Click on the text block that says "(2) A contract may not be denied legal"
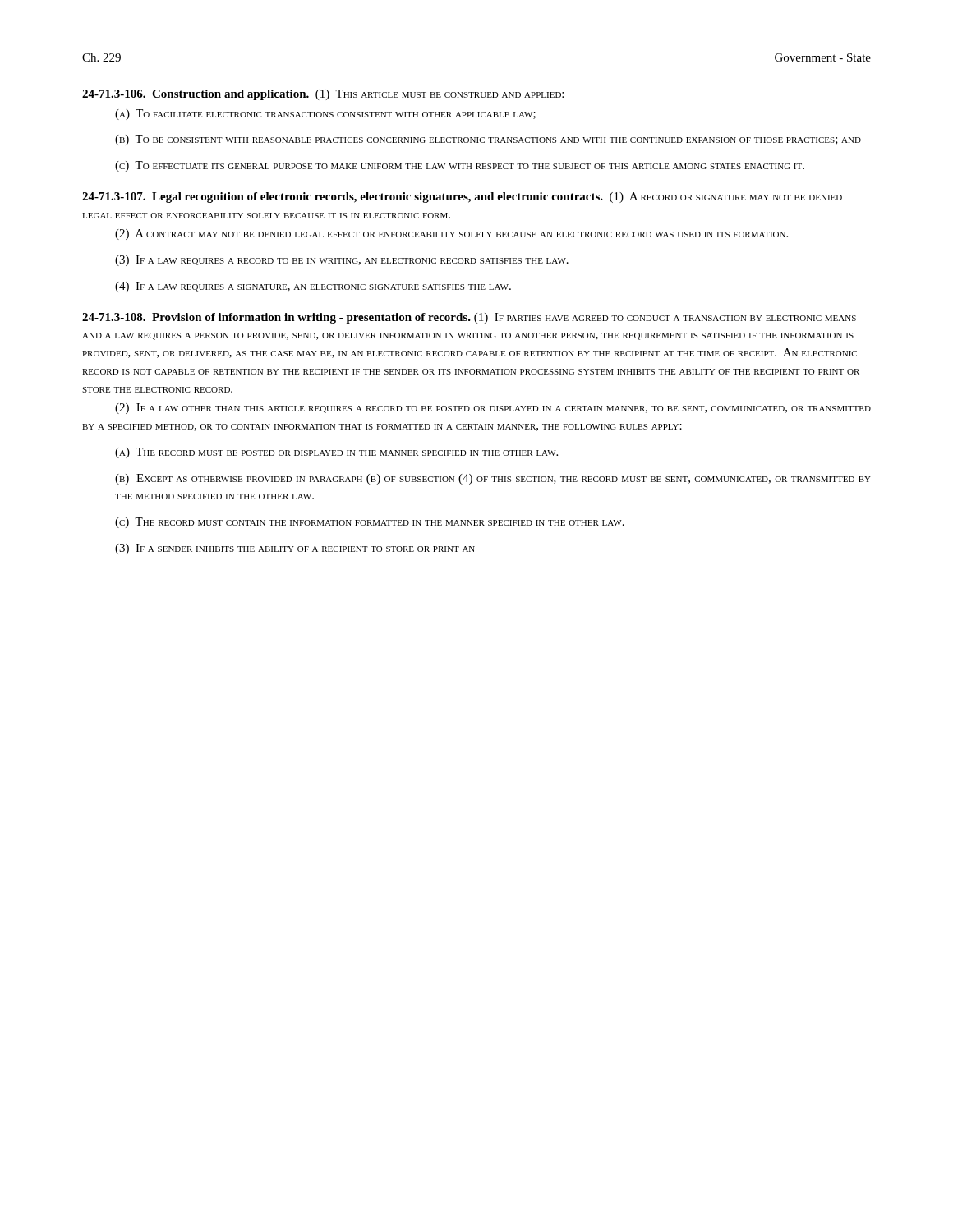Image resolution: width=953 pixels, height=1232 pixels. [x=452, y=233]
